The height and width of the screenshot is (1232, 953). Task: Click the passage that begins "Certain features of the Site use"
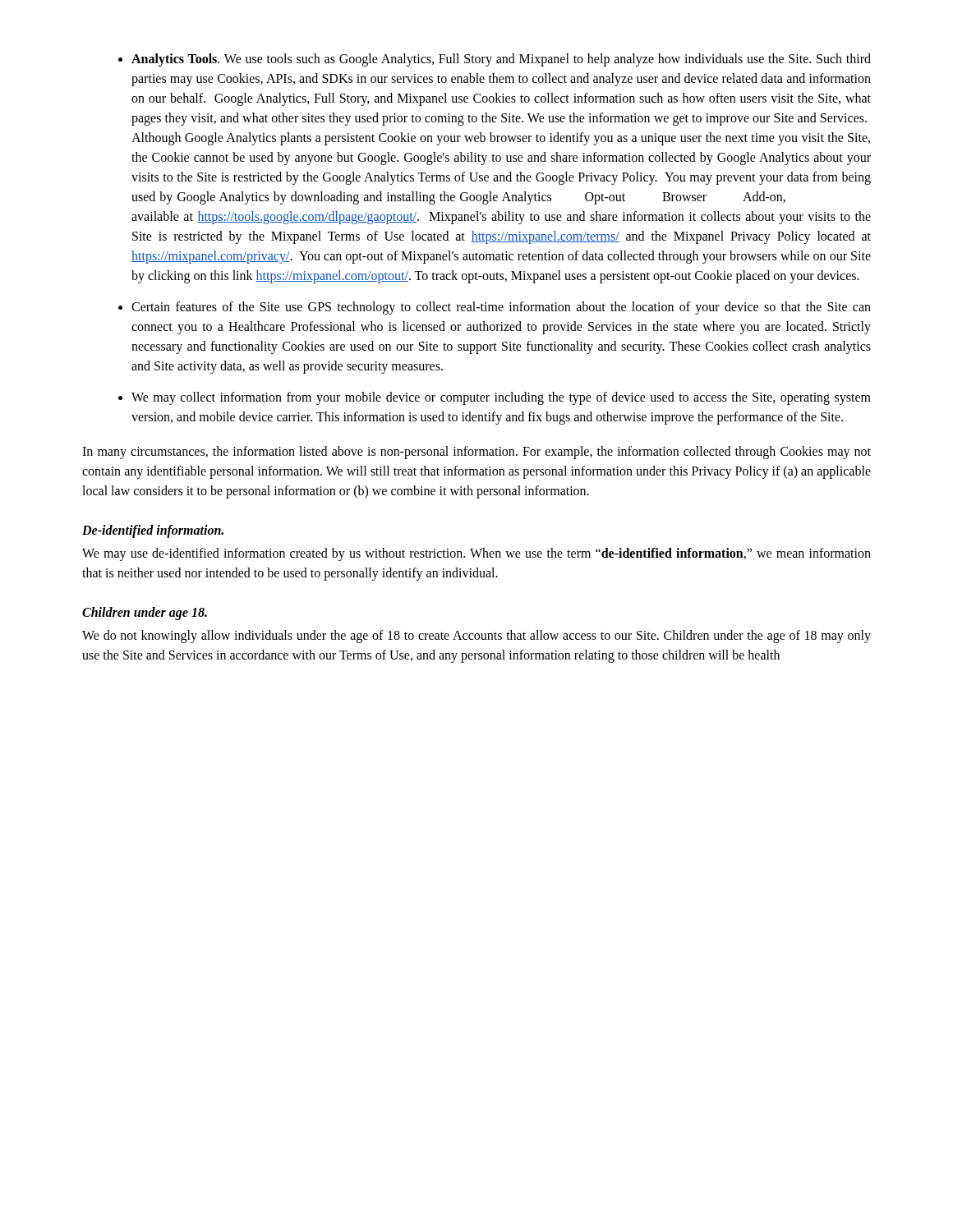501,336
